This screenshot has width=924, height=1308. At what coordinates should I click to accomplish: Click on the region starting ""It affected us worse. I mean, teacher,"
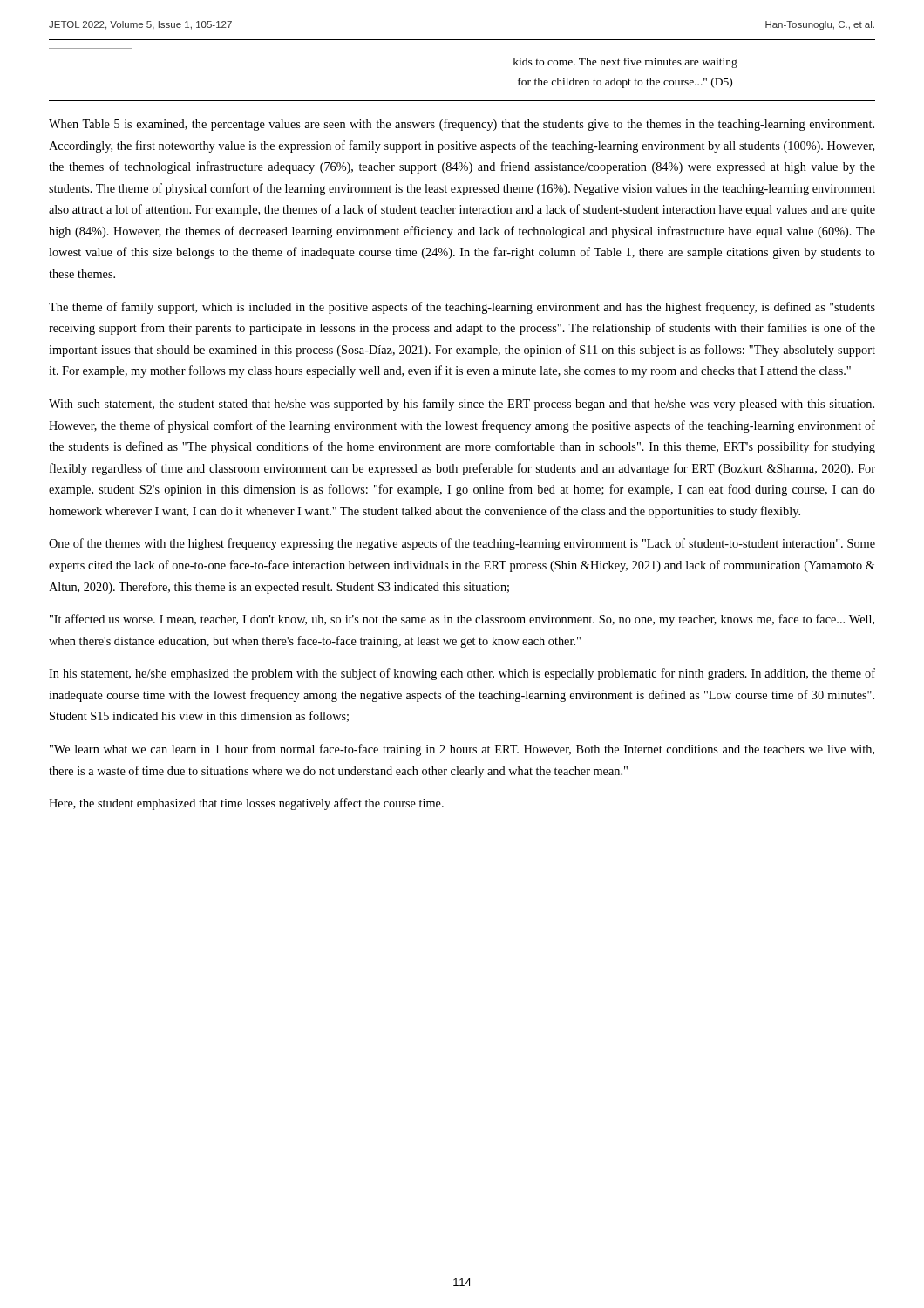462,630
